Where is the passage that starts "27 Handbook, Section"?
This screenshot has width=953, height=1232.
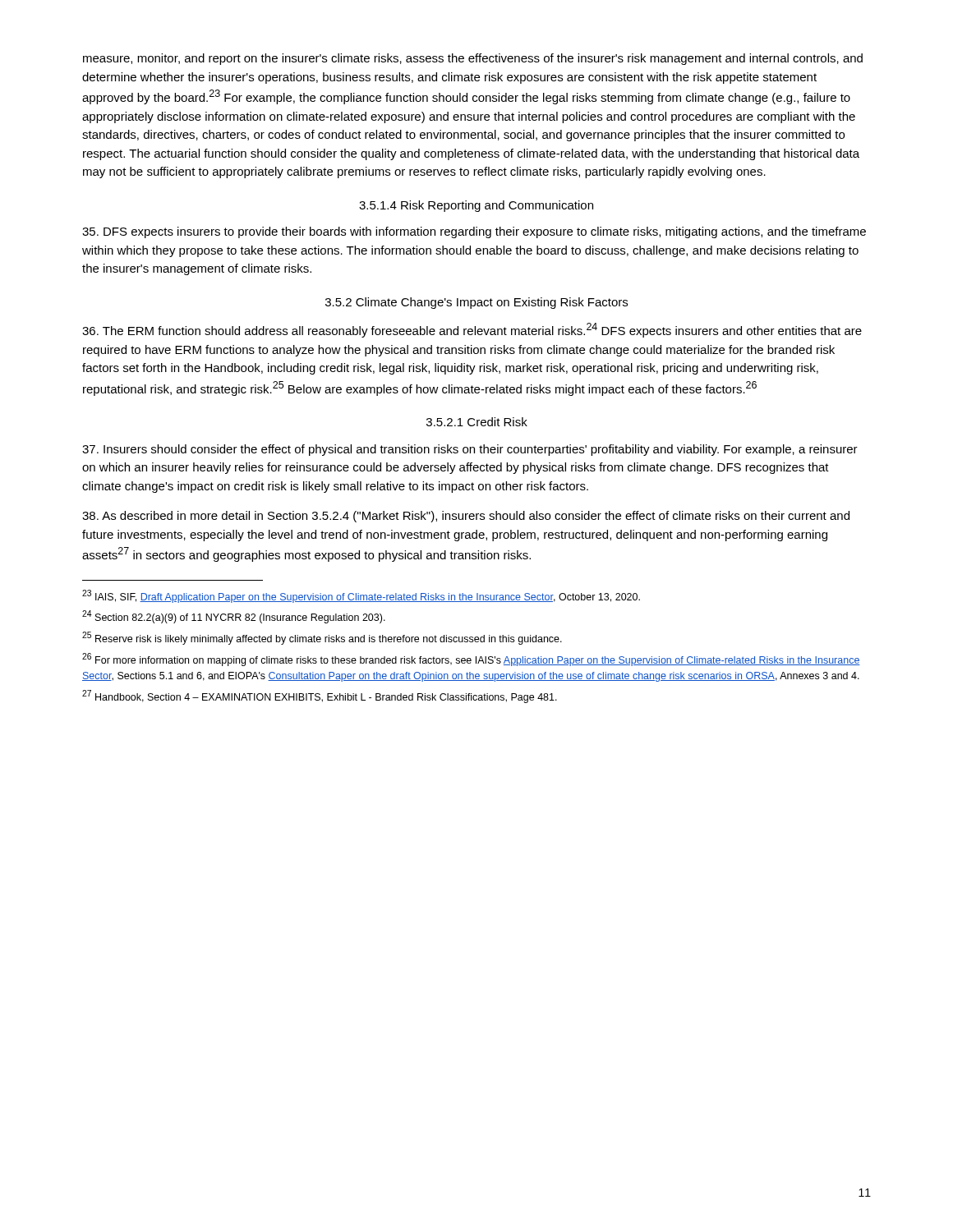point(476,696)
